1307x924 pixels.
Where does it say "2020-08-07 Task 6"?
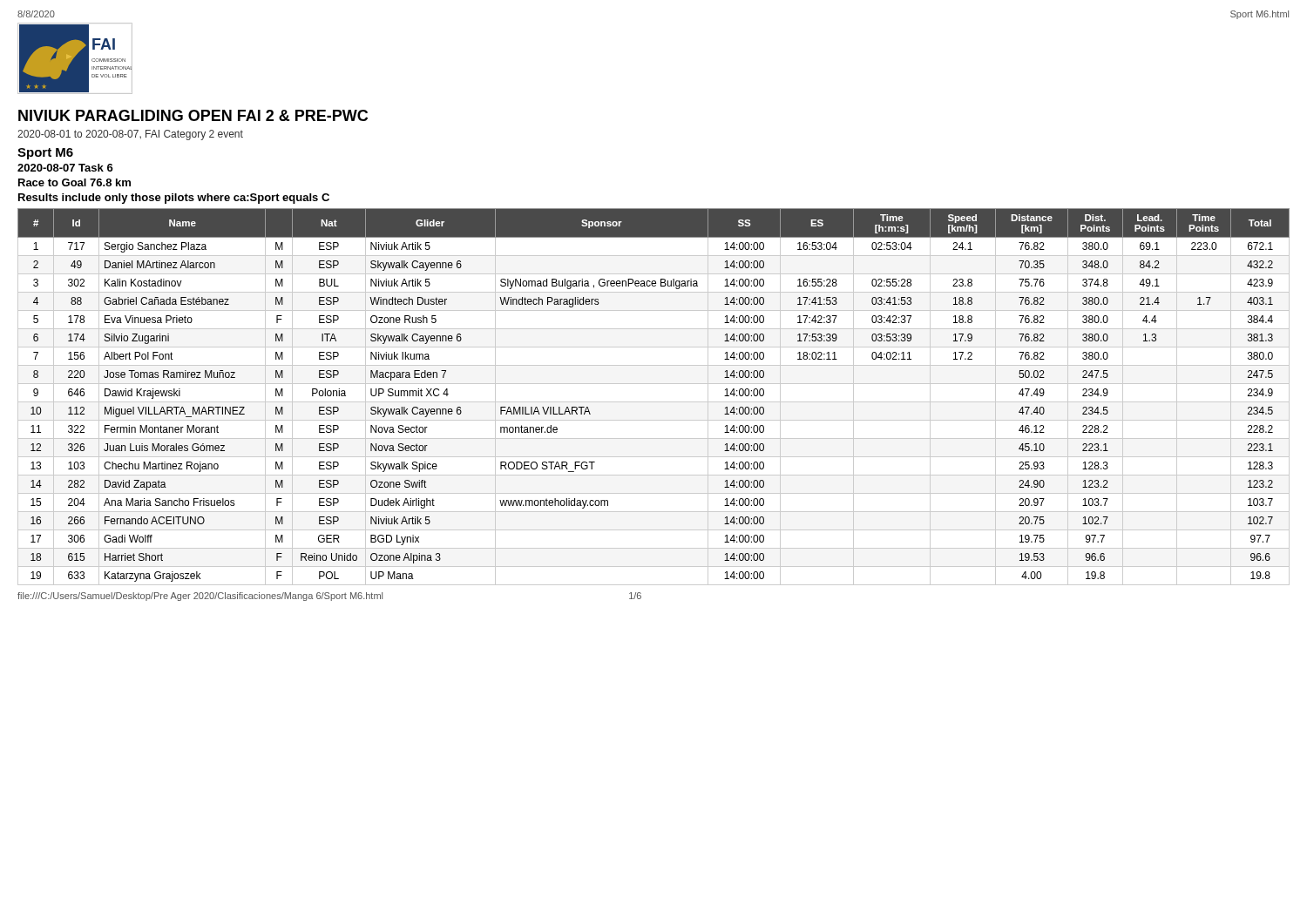(x=65, y=168)
